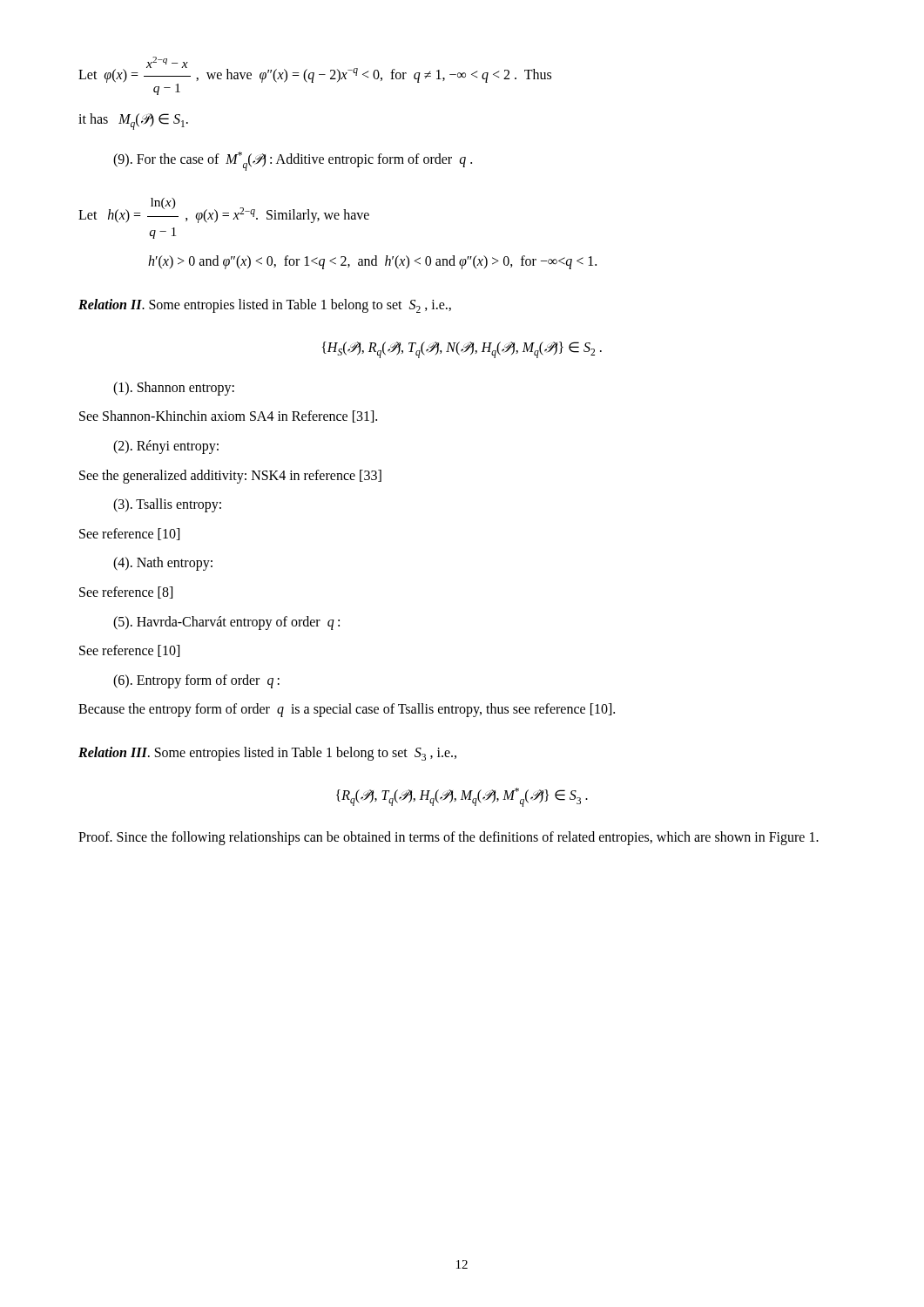Find the block on this page that starts "(5). Havrda-Charvát entropy of order q"

(227, 621)
